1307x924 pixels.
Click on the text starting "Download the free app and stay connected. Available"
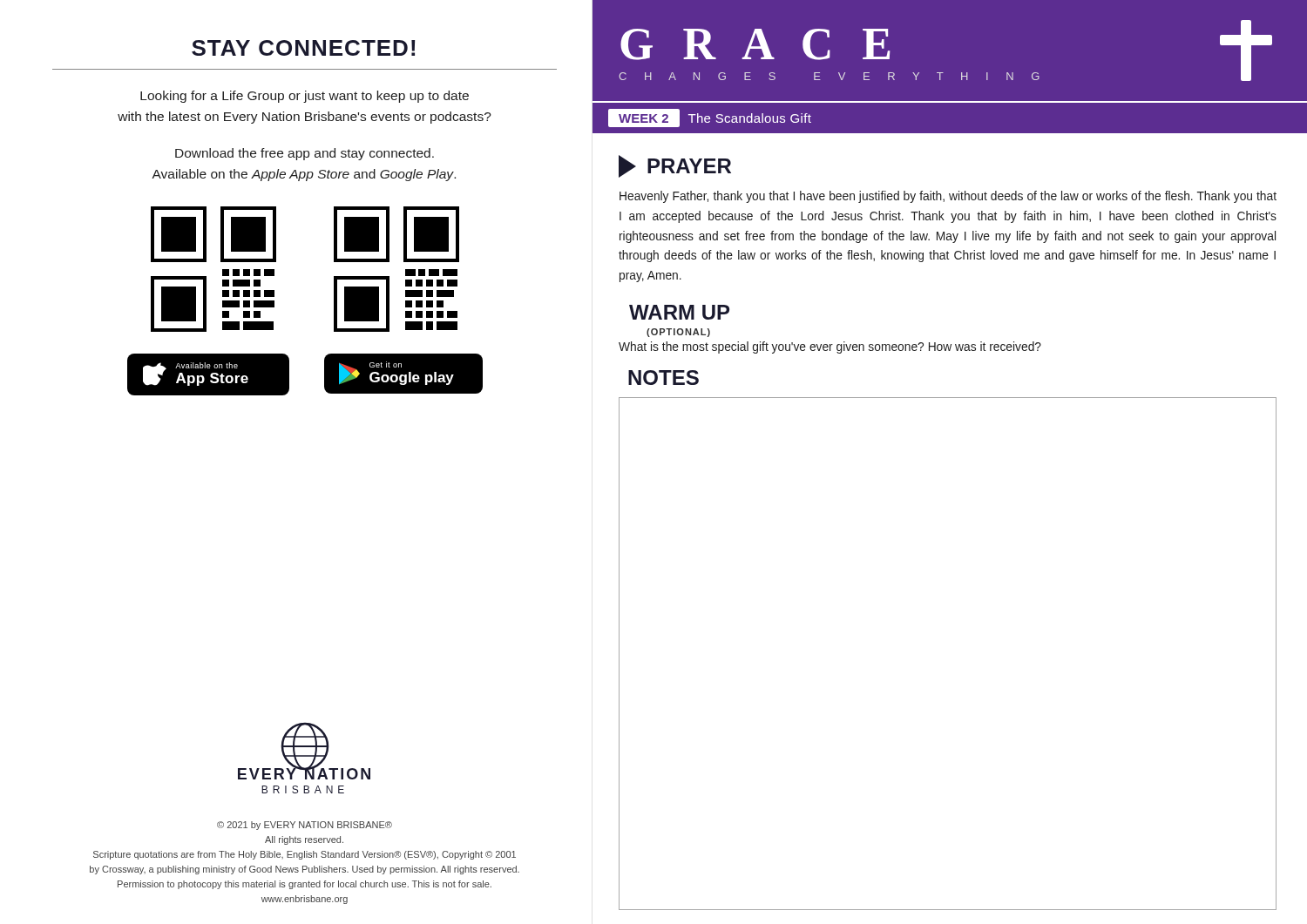[305, 163]
